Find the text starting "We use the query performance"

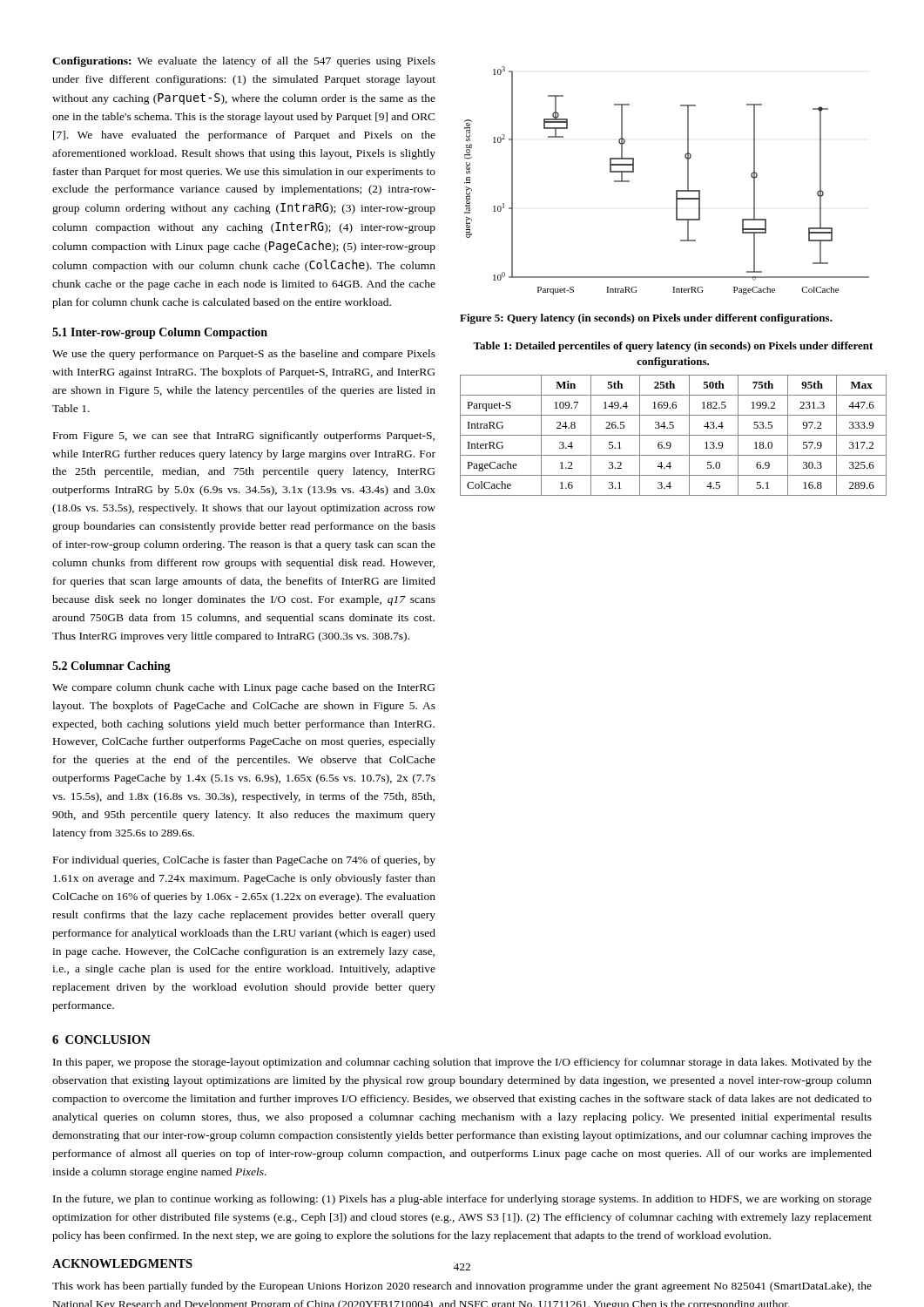[x=244, y=381]
